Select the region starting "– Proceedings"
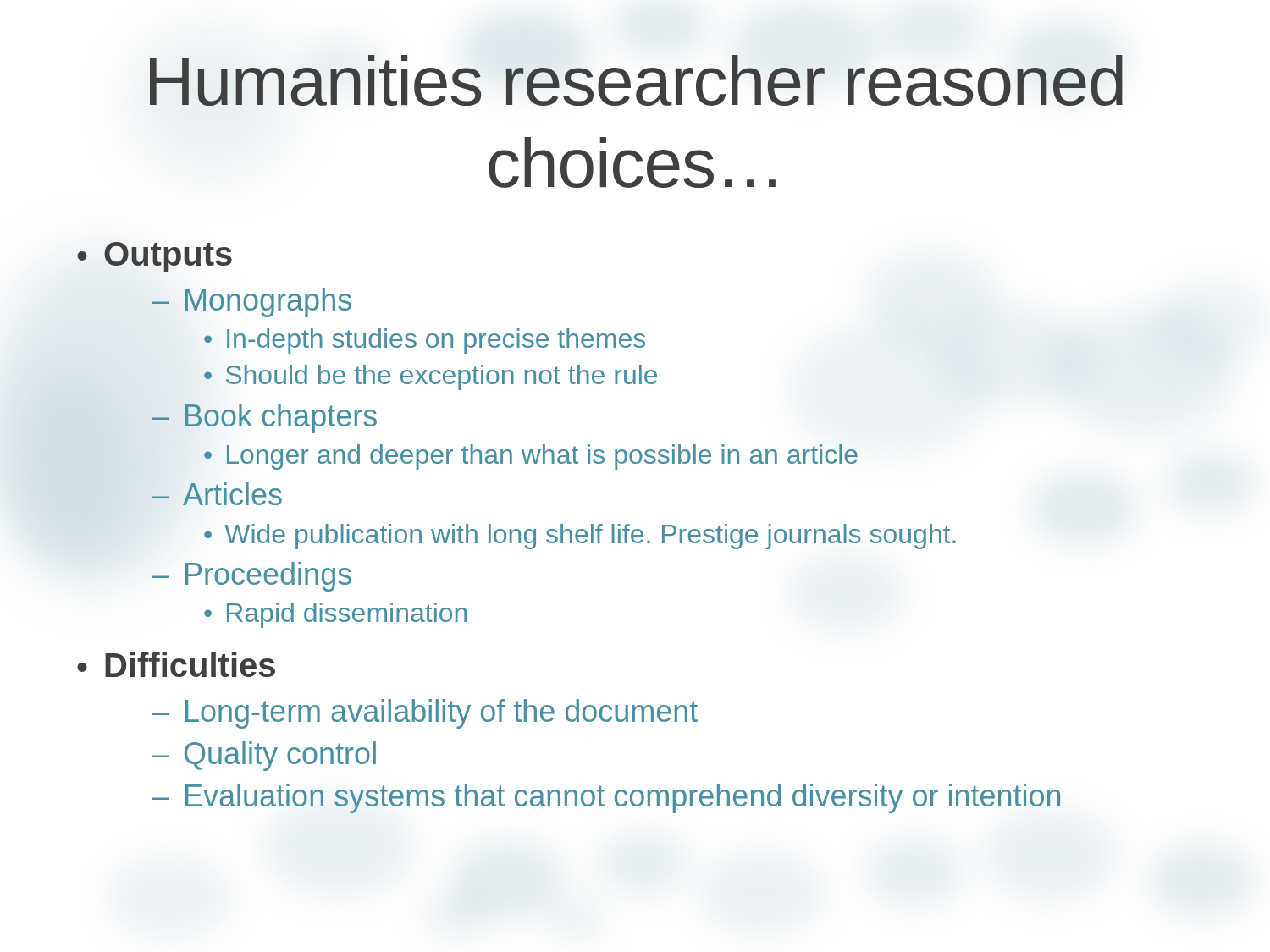 pyautogui.click(x=252, y=575)
